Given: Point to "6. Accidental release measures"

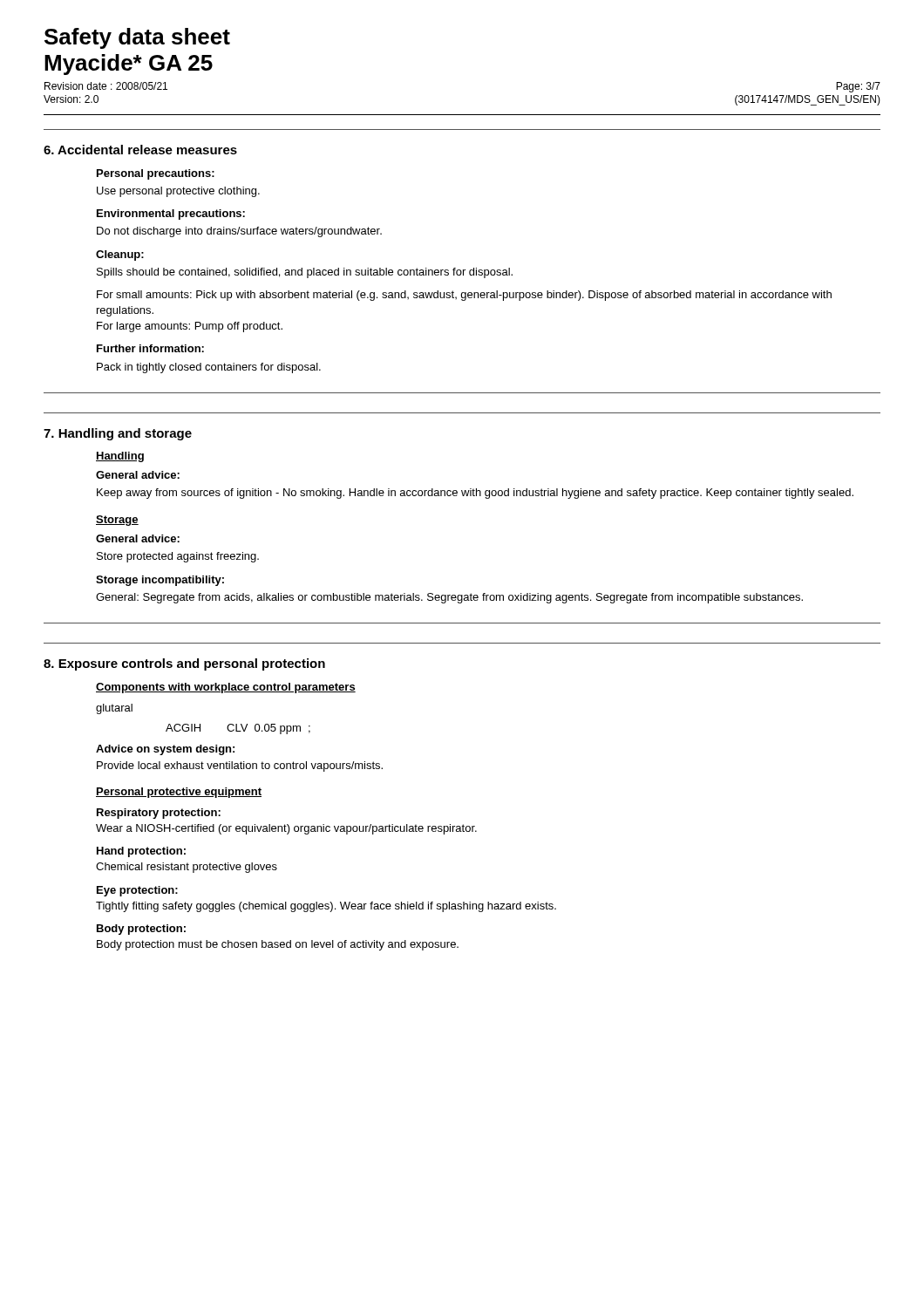Looking at the screenshot, I should point(140,149).
